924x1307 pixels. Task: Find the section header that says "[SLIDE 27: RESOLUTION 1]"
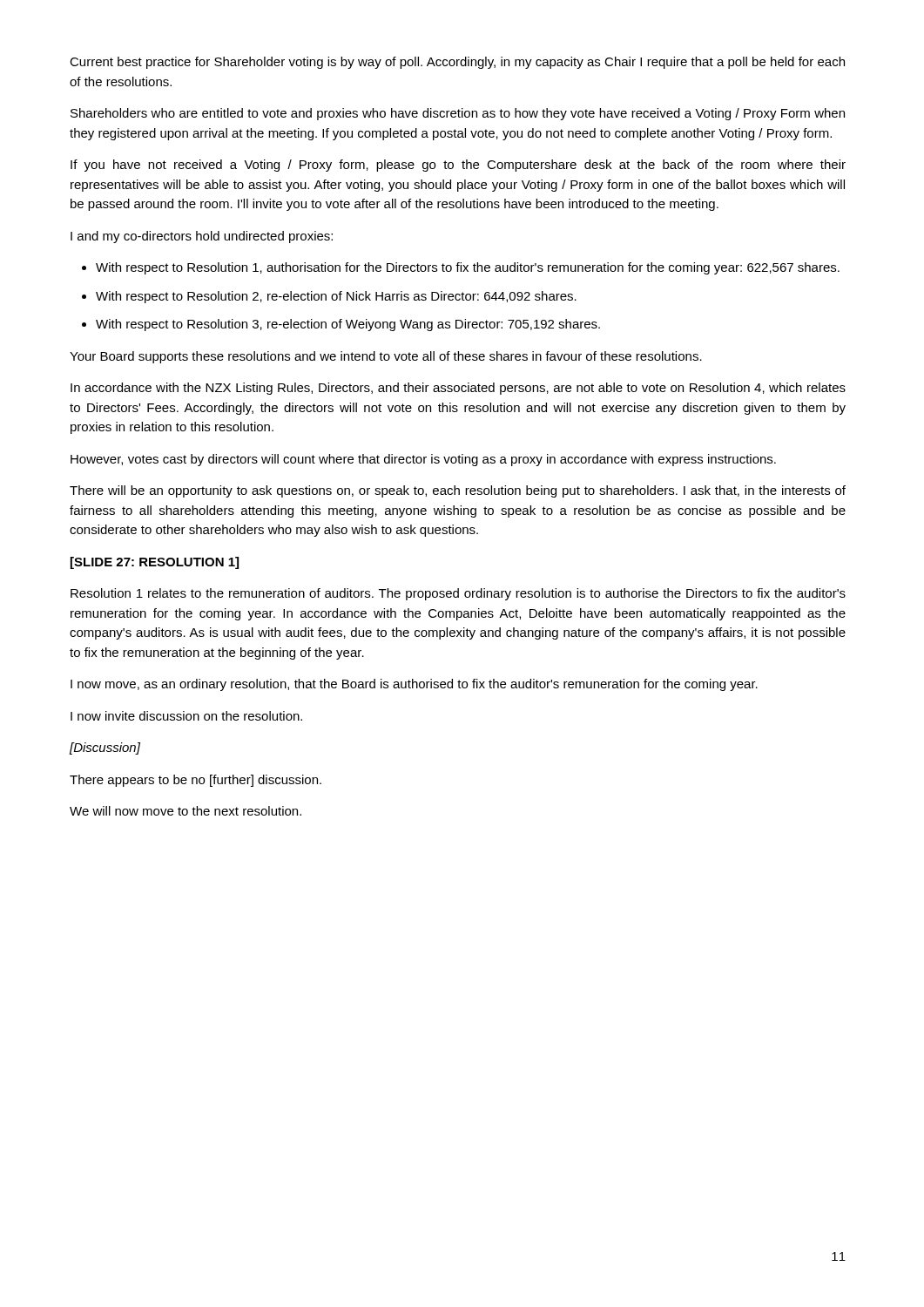(155, 561)
